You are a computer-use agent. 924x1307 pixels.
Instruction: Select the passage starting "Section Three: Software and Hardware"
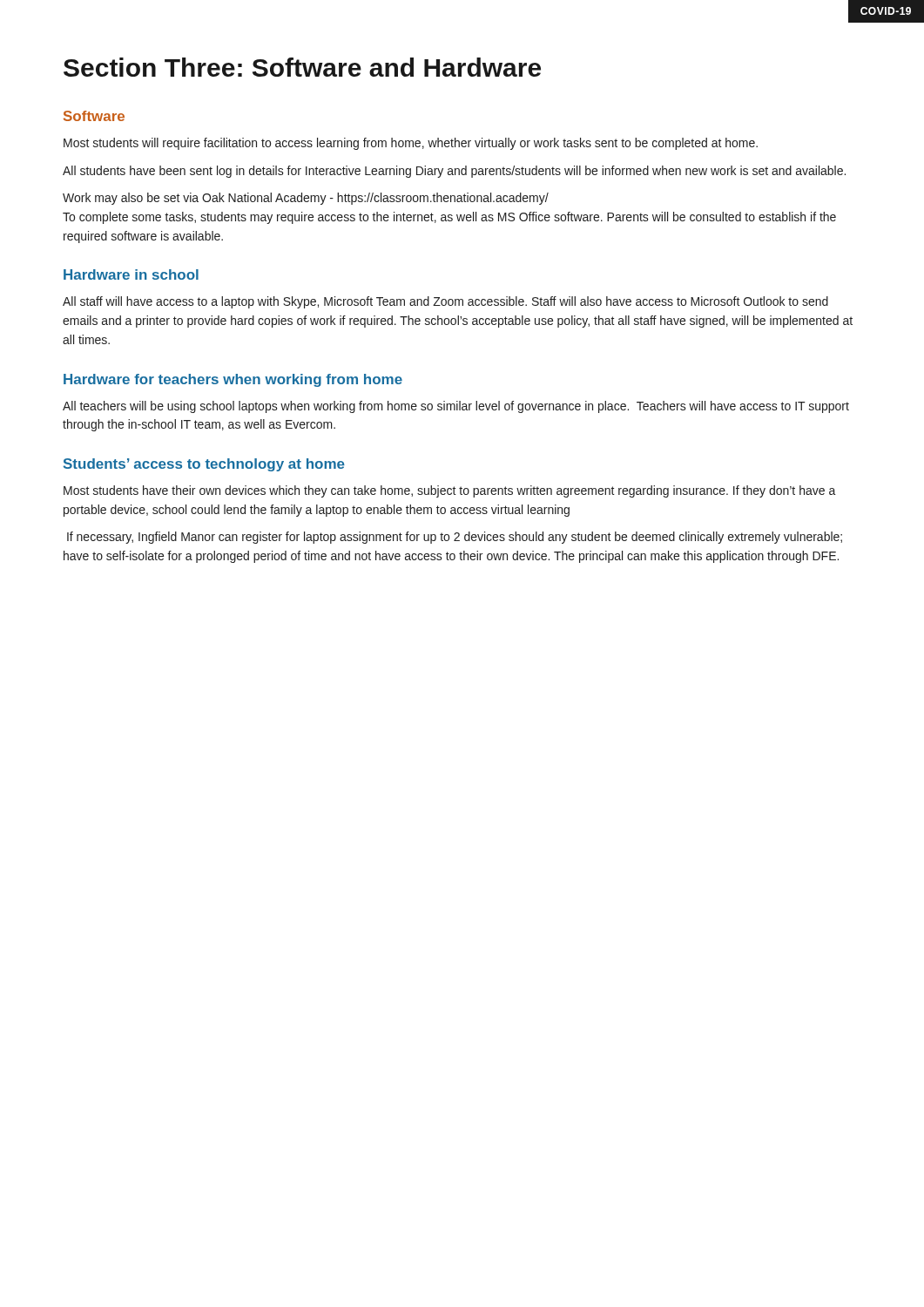tap(462, 68)
